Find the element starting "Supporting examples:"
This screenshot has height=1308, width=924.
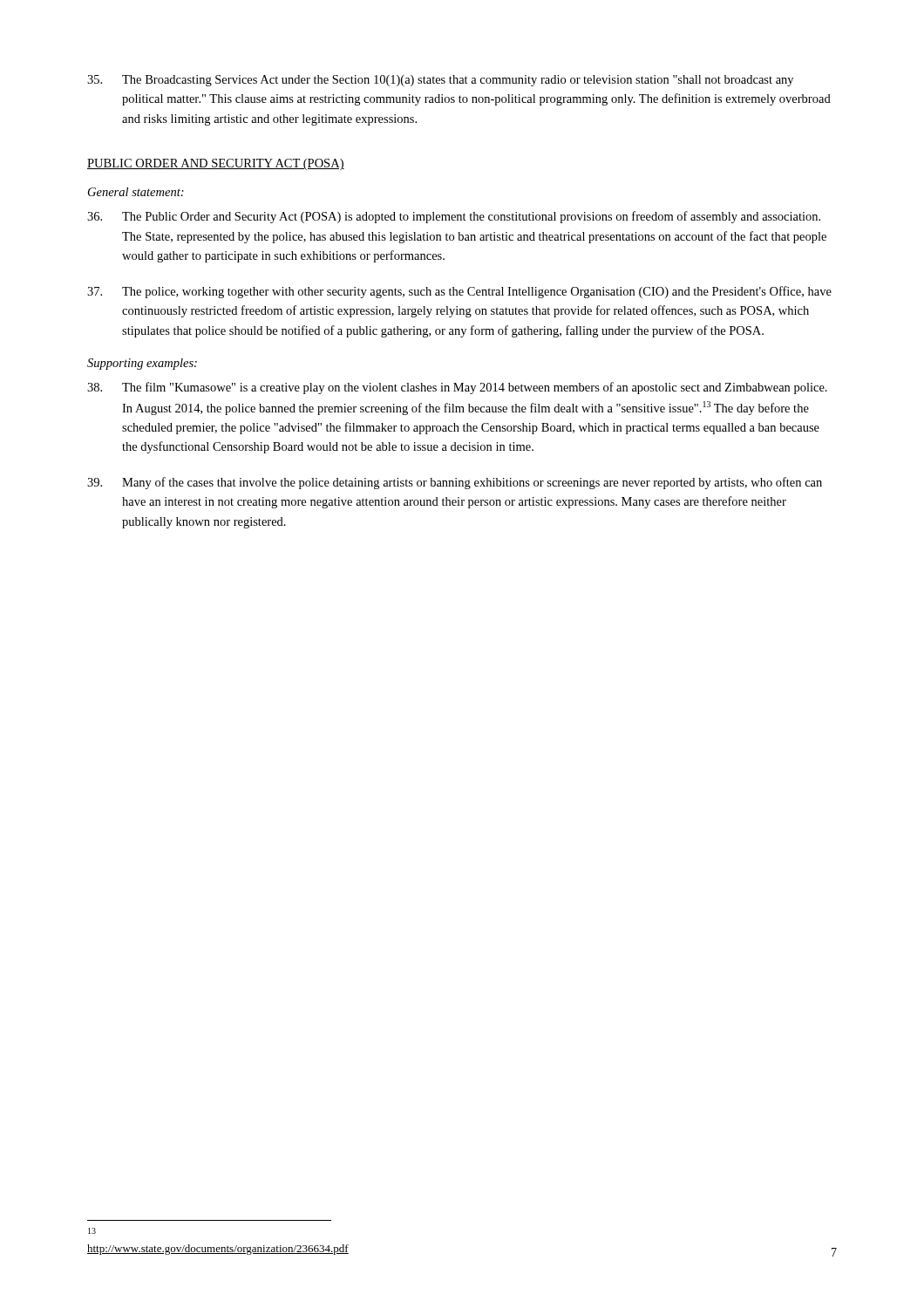(142, 363)
